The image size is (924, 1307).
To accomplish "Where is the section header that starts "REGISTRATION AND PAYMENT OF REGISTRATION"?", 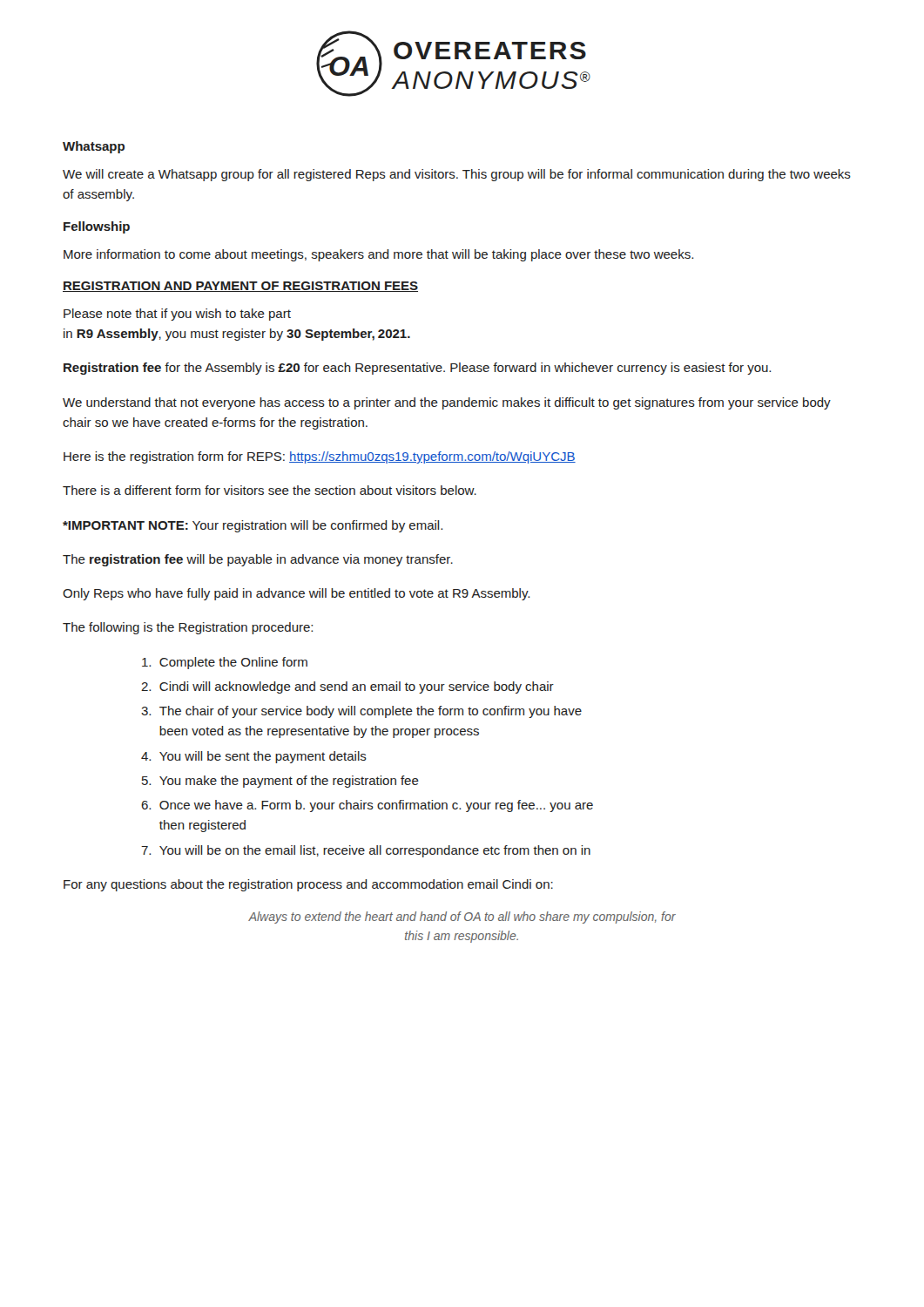I will click(x=240, y=285).
